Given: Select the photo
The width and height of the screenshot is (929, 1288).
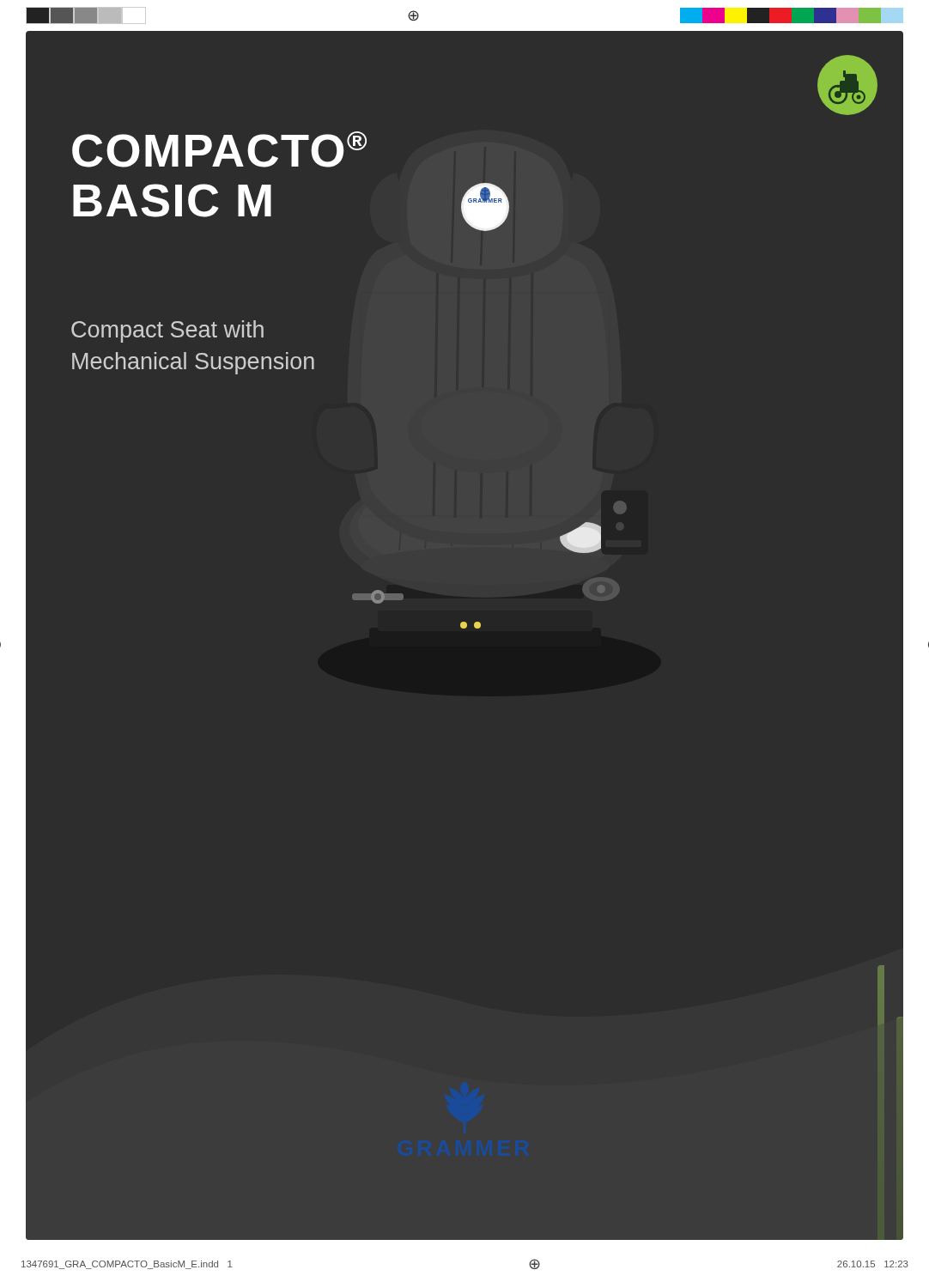Looking at the screenshot, I should click(x=481, y=404).
